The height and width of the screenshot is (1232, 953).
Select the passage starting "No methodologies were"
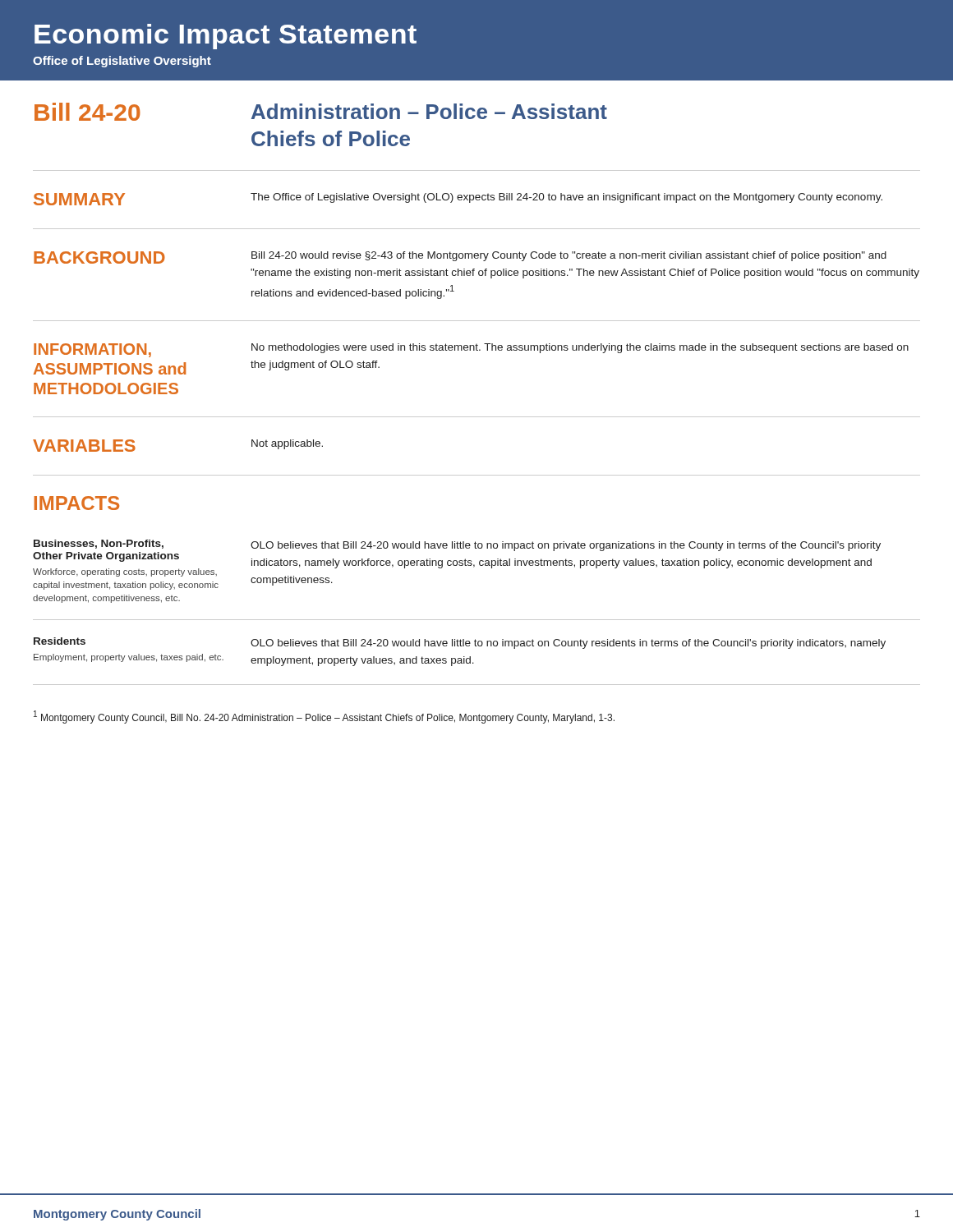click(580, 355)
